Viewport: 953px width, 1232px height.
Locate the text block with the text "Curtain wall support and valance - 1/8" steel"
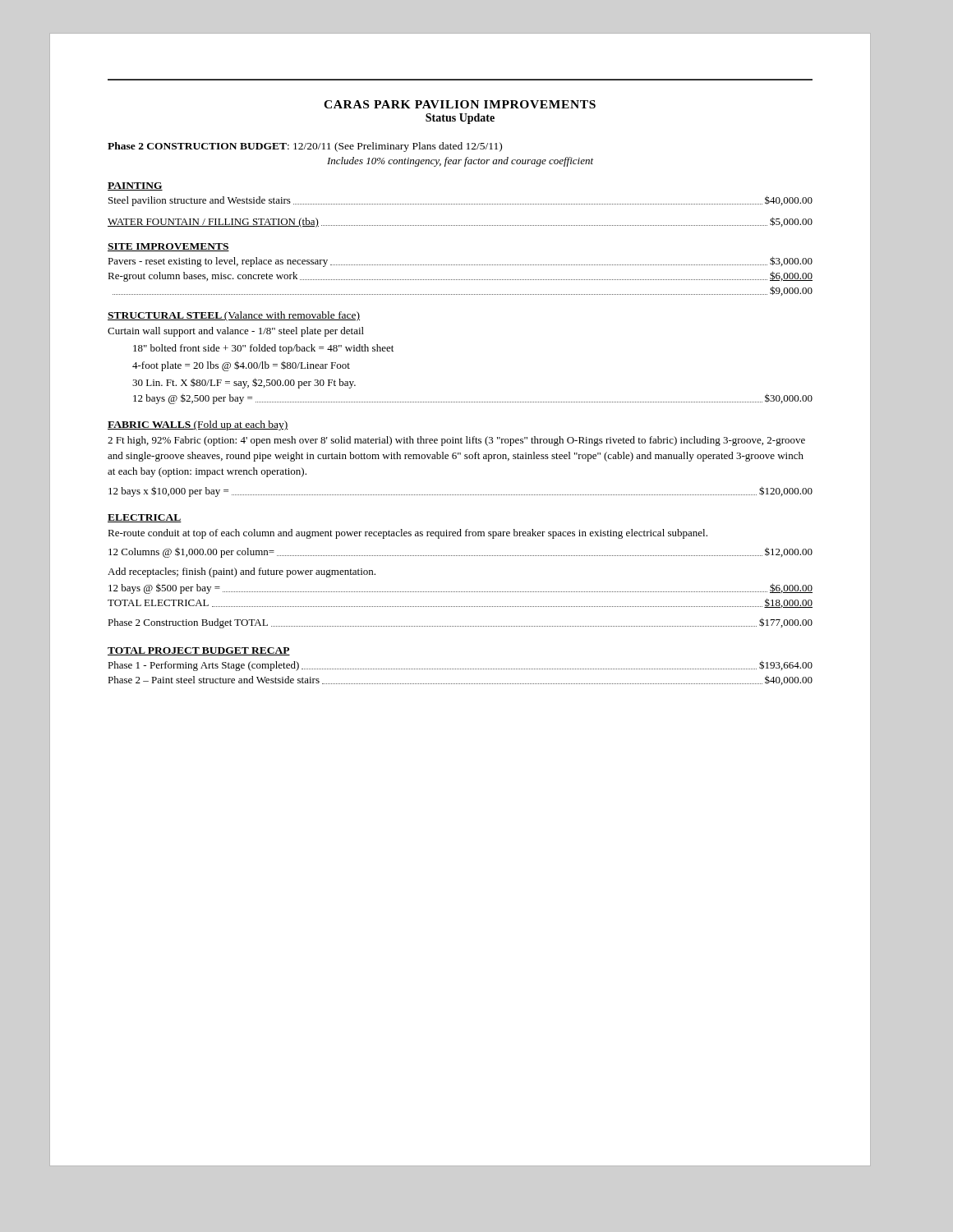pyautogui.click(x=236, y=332)
